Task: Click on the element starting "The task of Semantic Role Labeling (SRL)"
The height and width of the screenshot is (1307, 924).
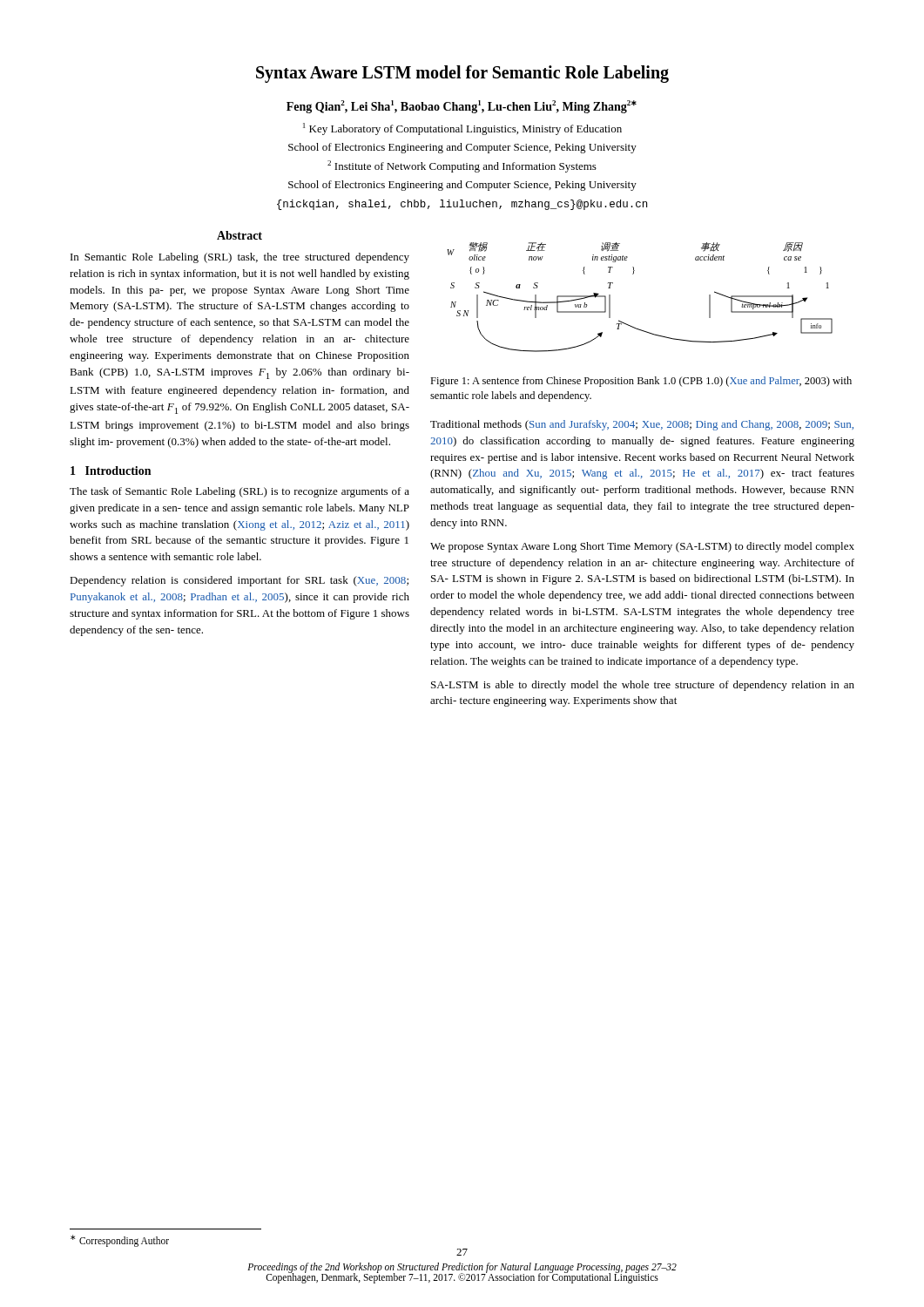Action: coord(240,524)
